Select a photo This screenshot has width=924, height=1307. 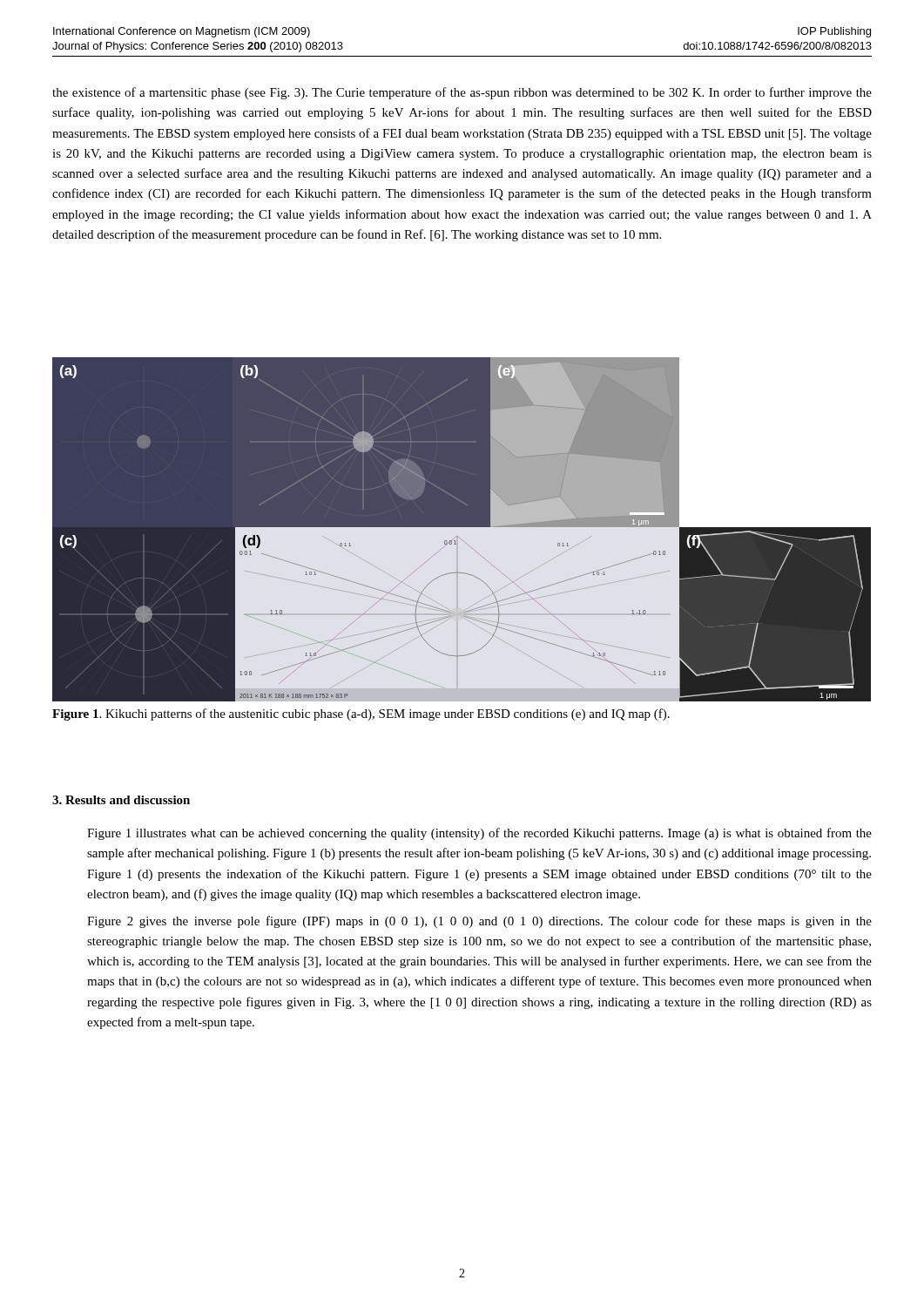(462, 529)
